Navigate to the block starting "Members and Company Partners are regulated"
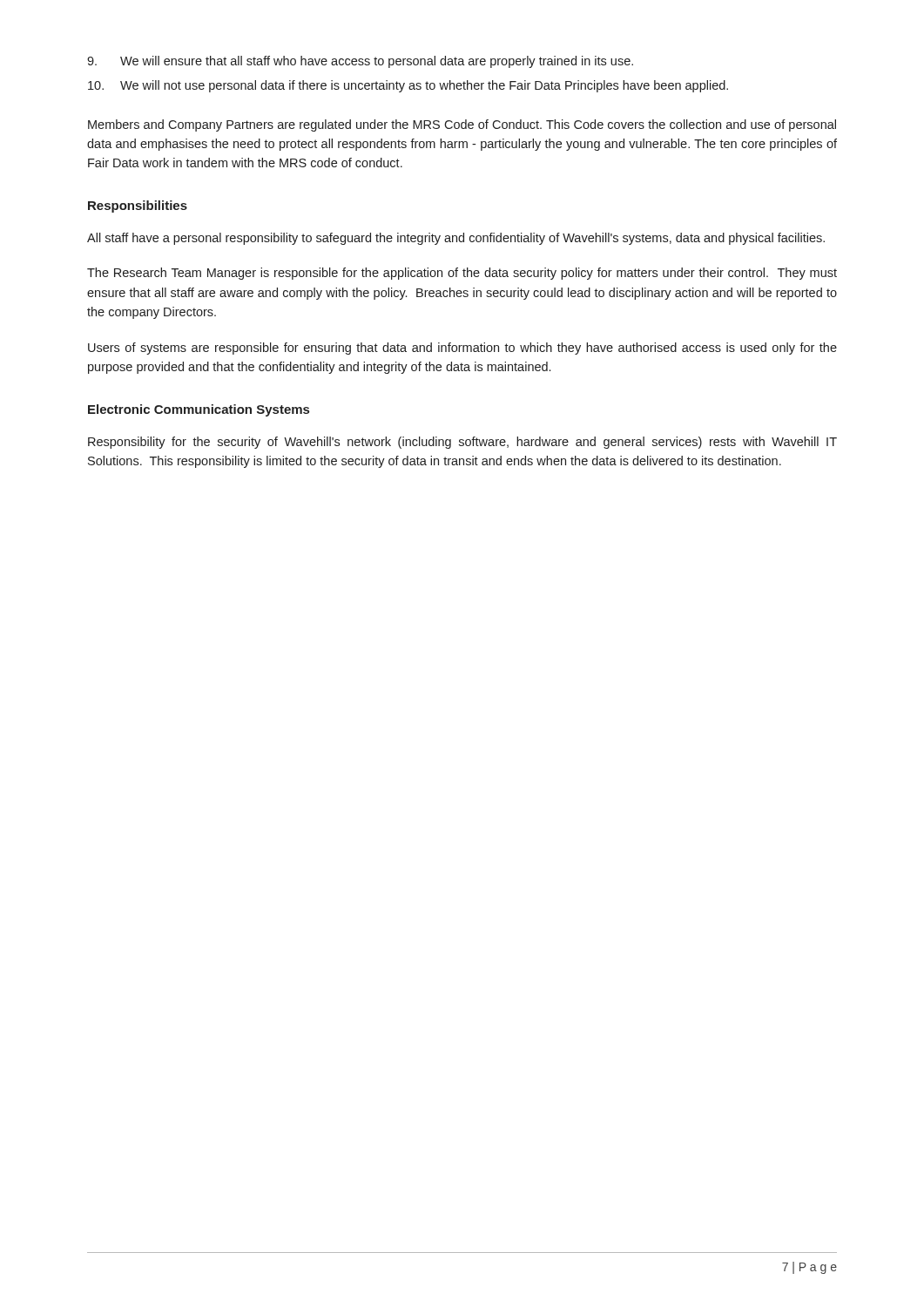Screen dimensions: 1307x924 (462, 144)
